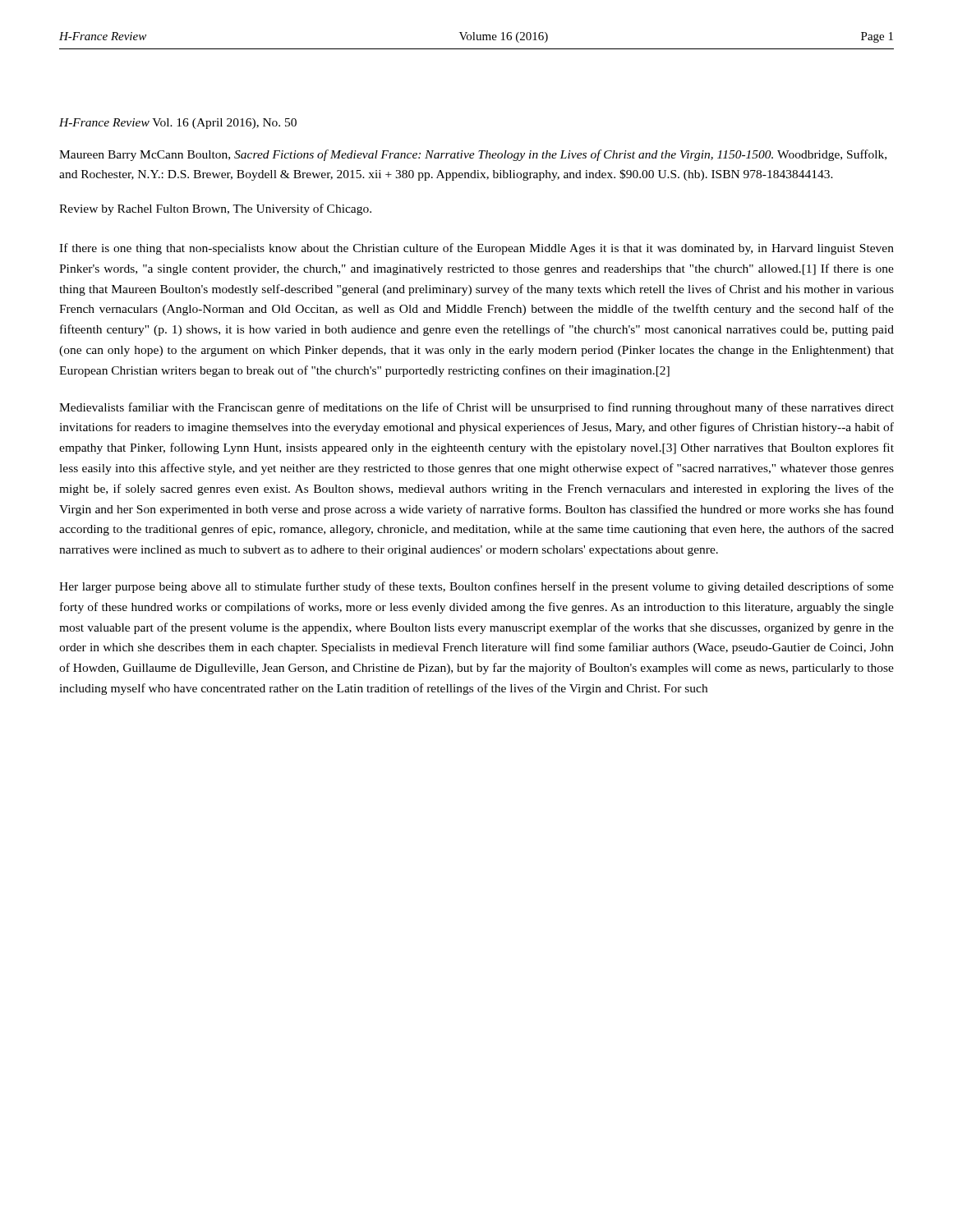Screen dimensions: 1232x953
Task: Locate the block of text that opens with "H-France Review Vol. 16 (April 2016),"
Action: [178, 122]
